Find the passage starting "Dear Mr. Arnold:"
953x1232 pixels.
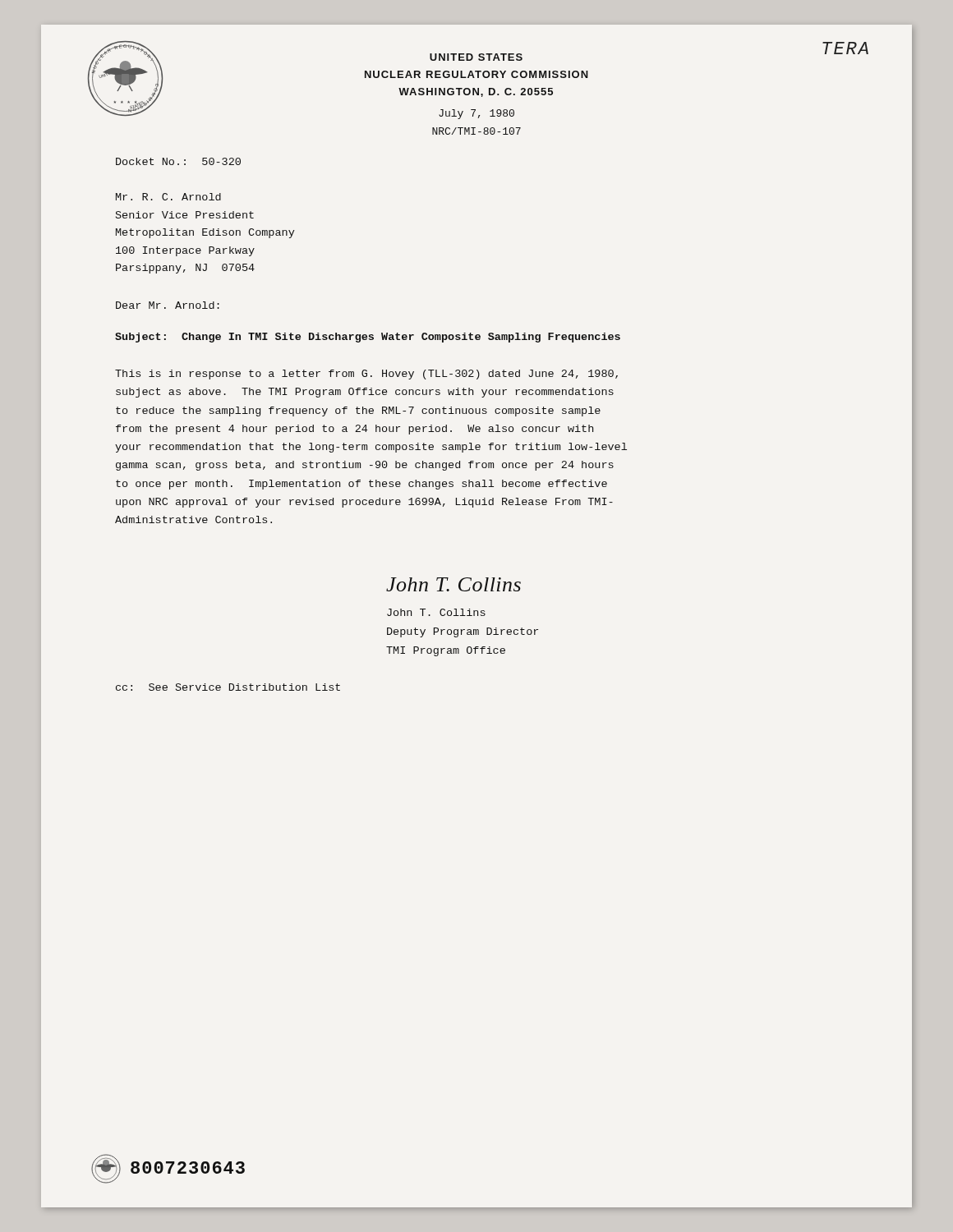[x=168, y=306]
